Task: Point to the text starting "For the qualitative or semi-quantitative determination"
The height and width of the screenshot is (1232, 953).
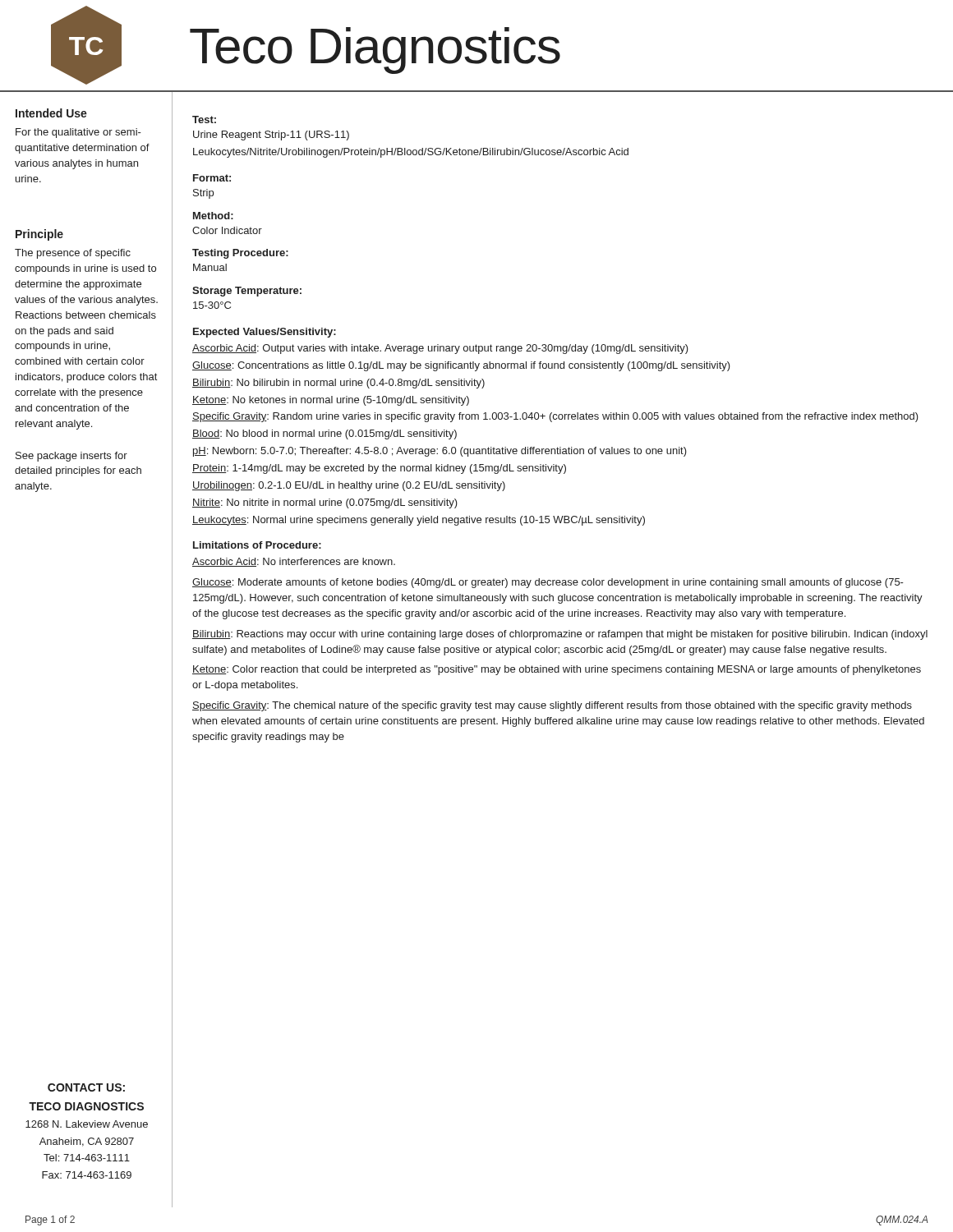Action: tap(82, 155)
